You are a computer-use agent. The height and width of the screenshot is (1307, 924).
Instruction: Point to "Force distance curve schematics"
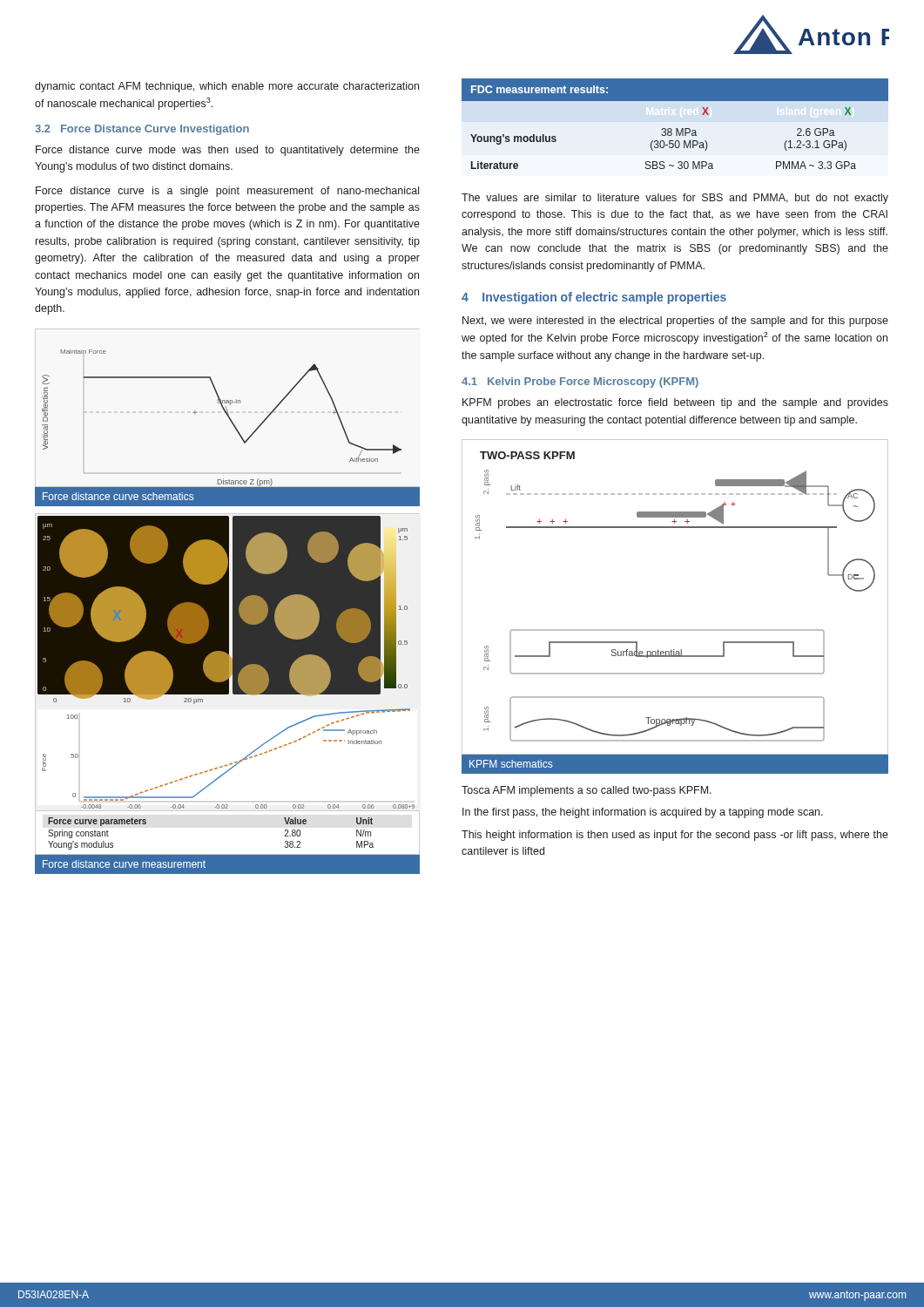point(118,496)
